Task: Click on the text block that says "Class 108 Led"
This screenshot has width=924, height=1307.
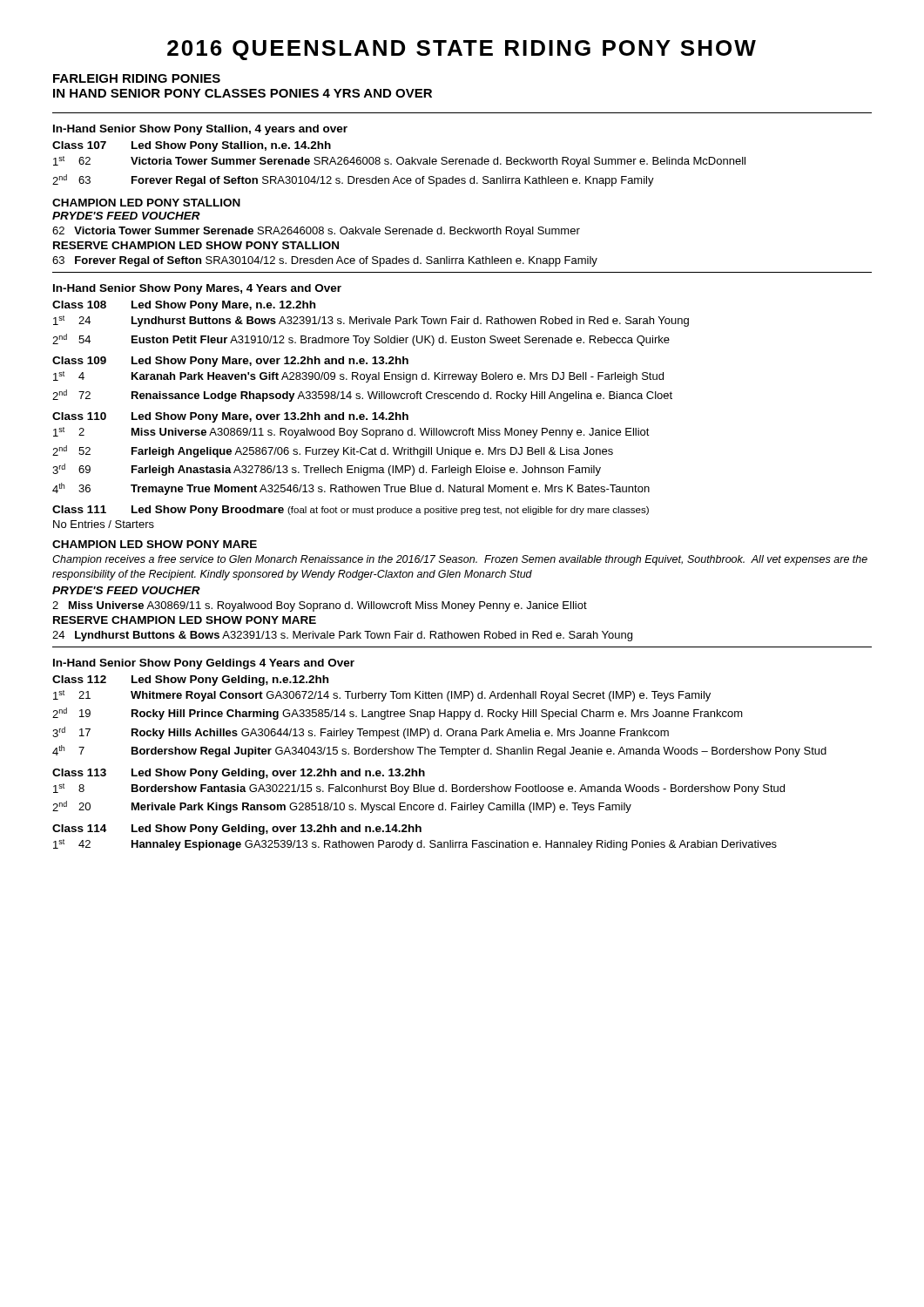Action: coord(462,323)
